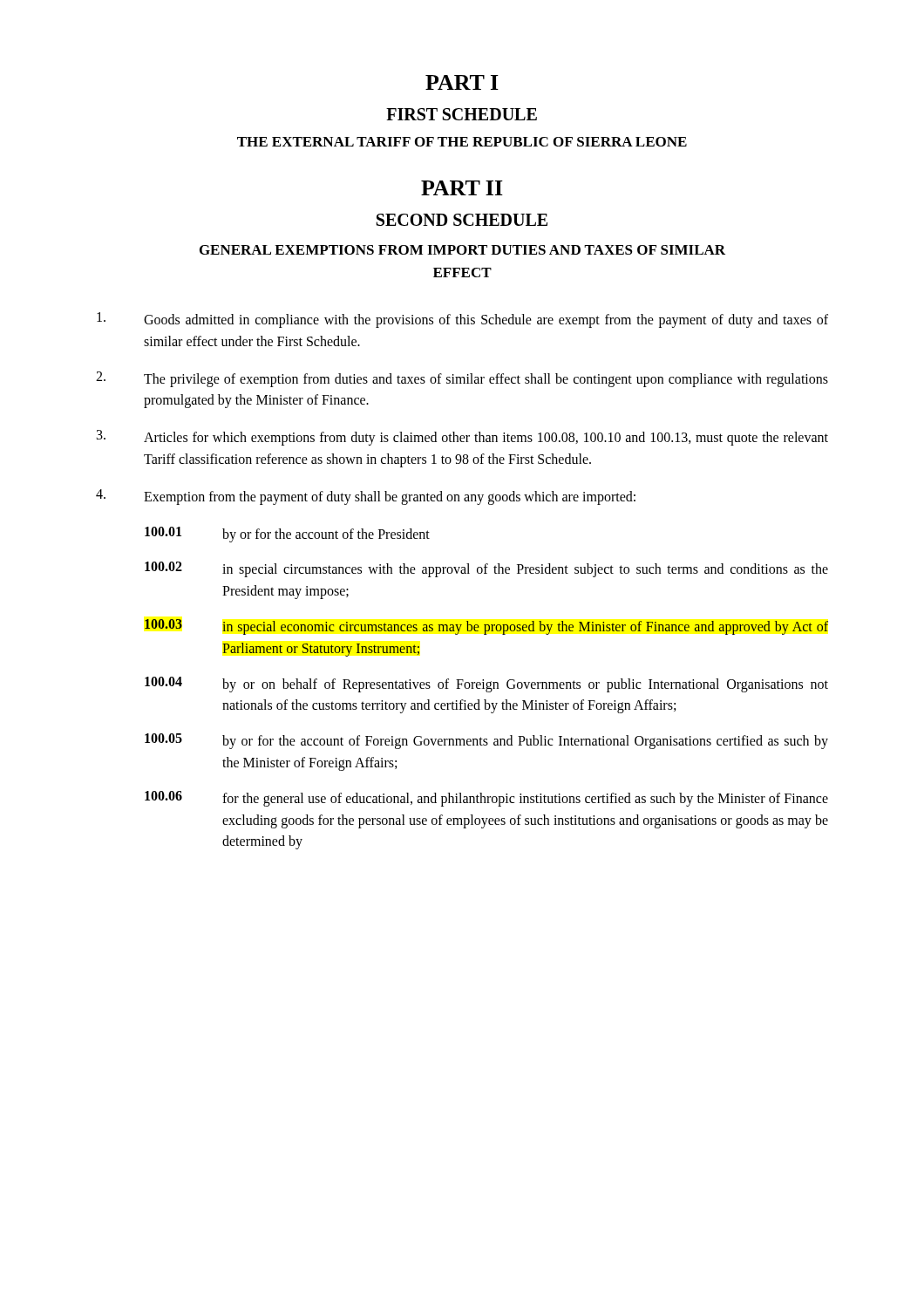The height and width of the screenshot is (1308, 924).
Task: Where is the section header that starts "GENERAL EXEMPTIONS FROM IMPORT DUTIES"?
Action: point(462,261)
